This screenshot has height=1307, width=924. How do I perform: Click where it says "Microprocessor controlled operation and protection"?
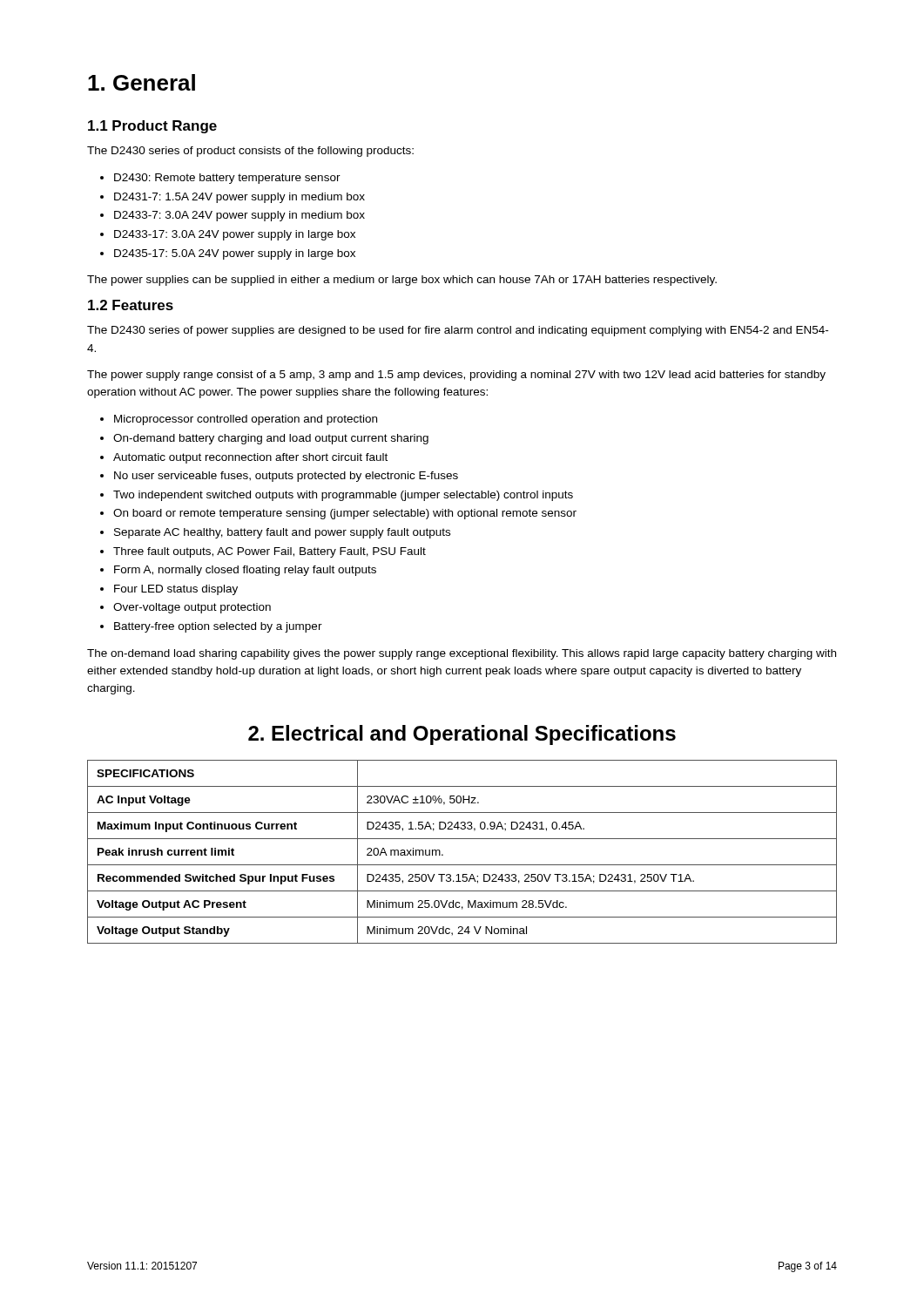tap(246, 419)
